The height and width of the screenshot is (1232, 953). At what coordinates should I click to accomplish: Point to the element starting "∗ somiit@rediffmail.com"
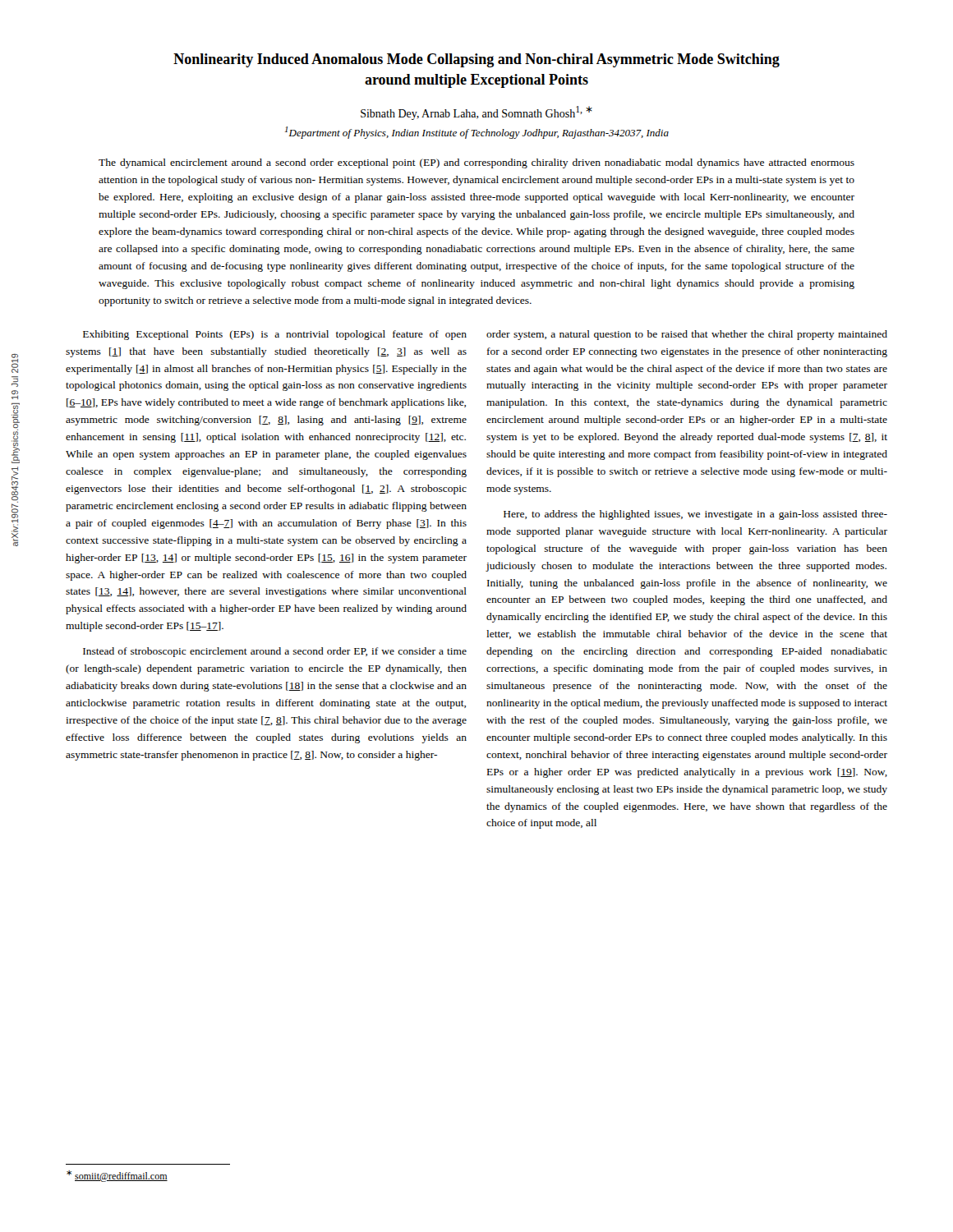[x=148, y=1173]
